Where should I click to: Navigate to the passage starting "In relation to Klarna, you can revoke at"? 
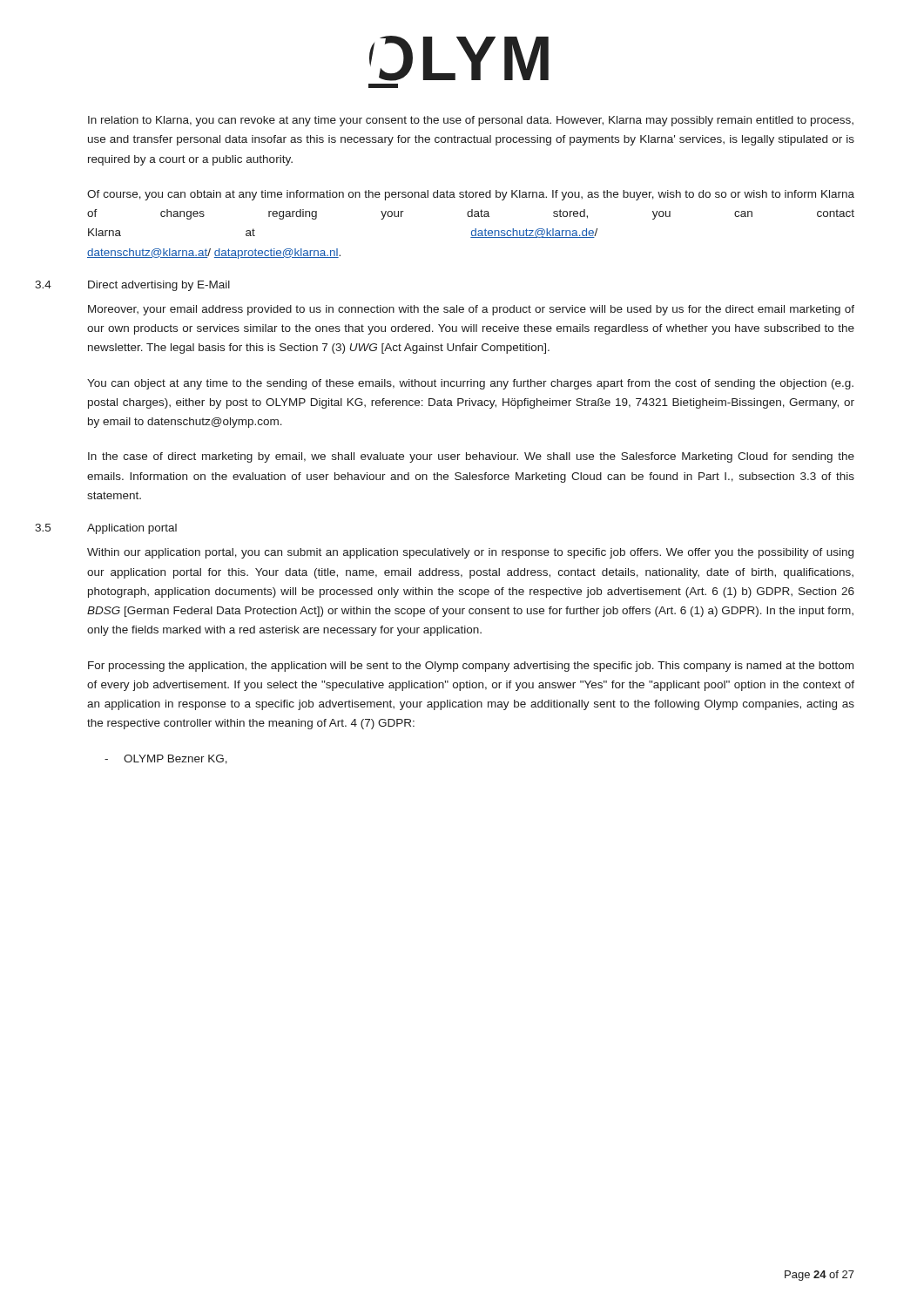tap(471, 139)
